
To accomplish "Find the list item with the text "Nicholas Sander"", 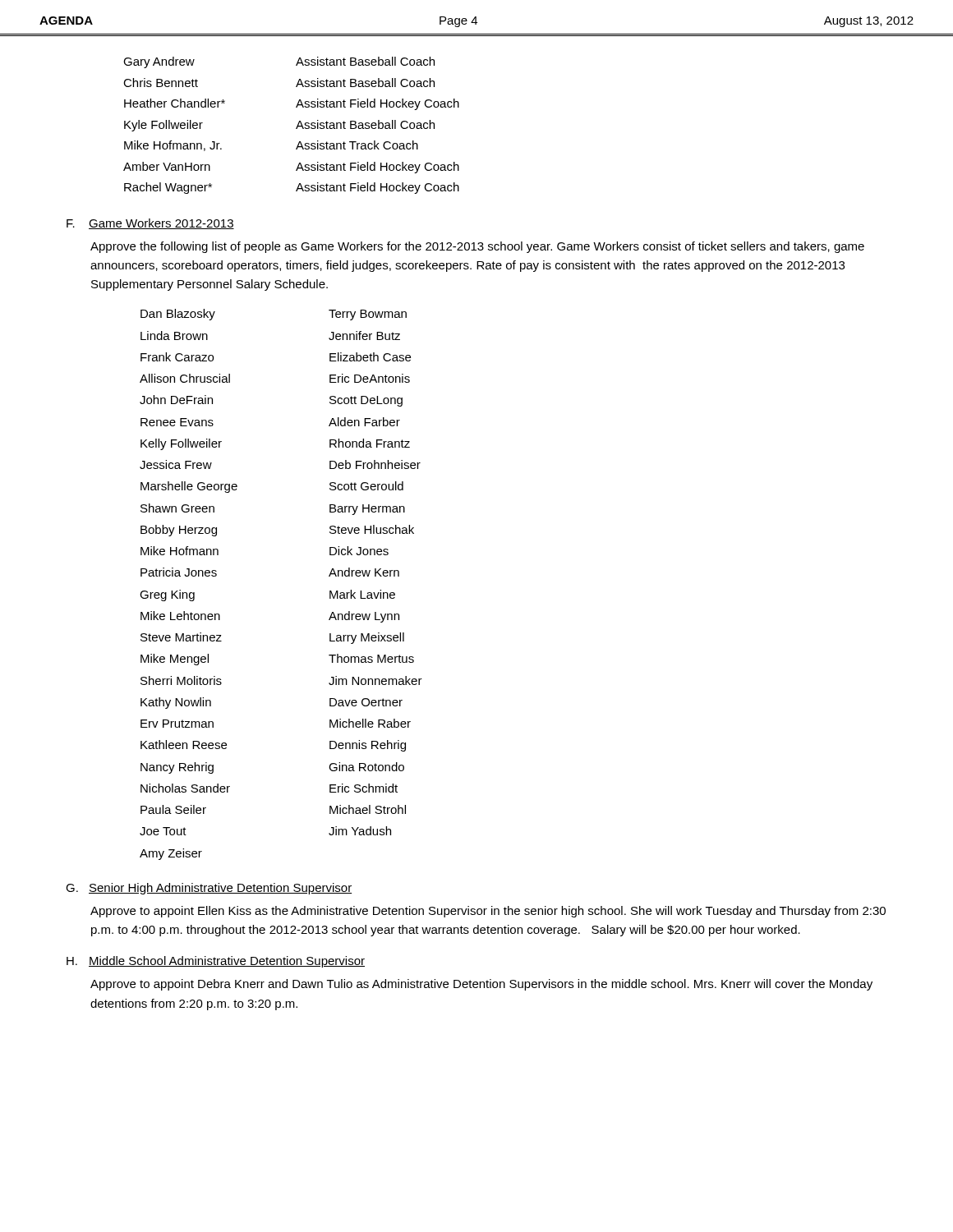I will click(185, 788).
